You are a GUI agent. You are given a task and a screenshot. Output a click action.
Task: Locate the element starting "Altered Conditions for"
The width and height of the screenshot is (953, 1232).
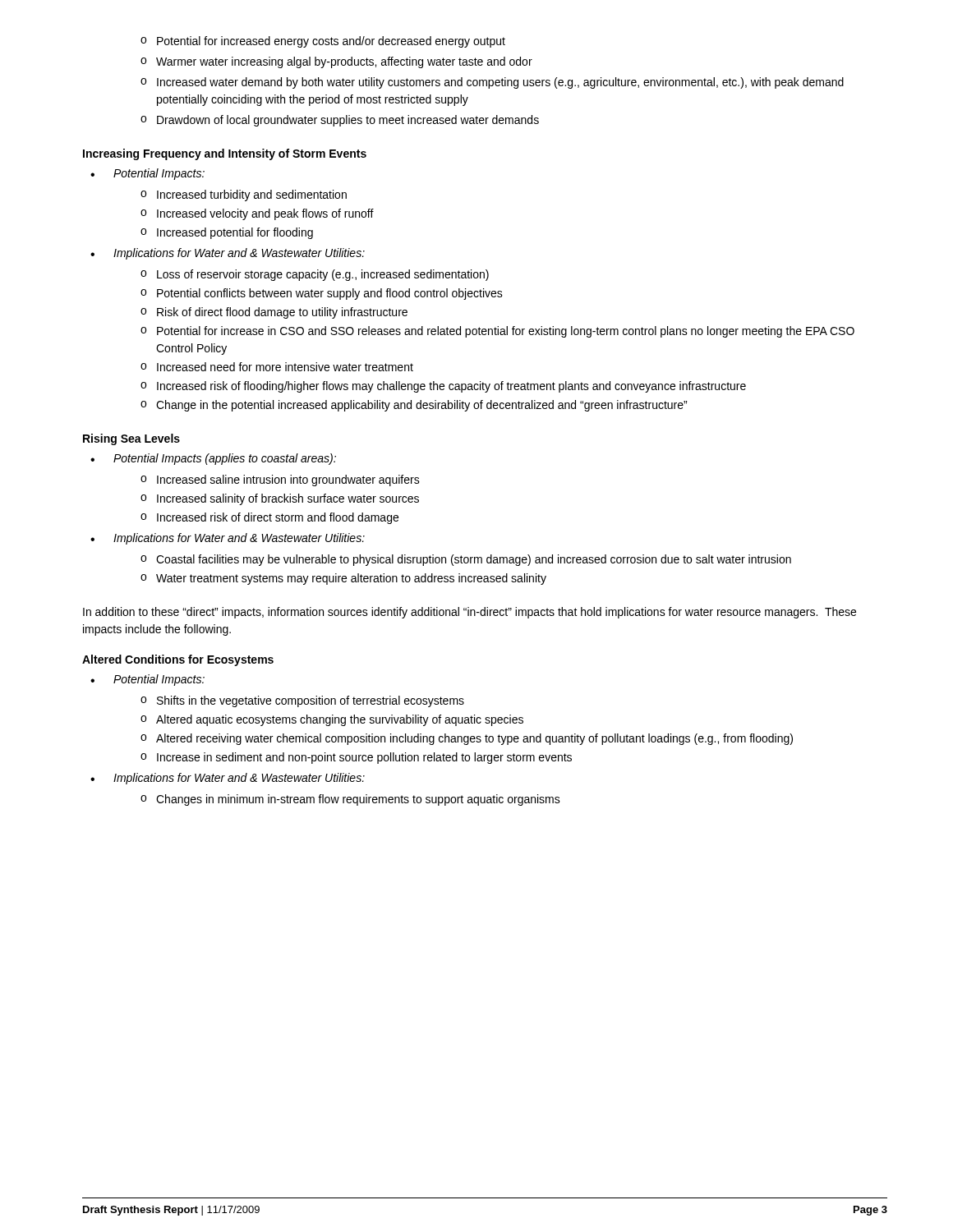pyautogui.click(x=178, y=660)
